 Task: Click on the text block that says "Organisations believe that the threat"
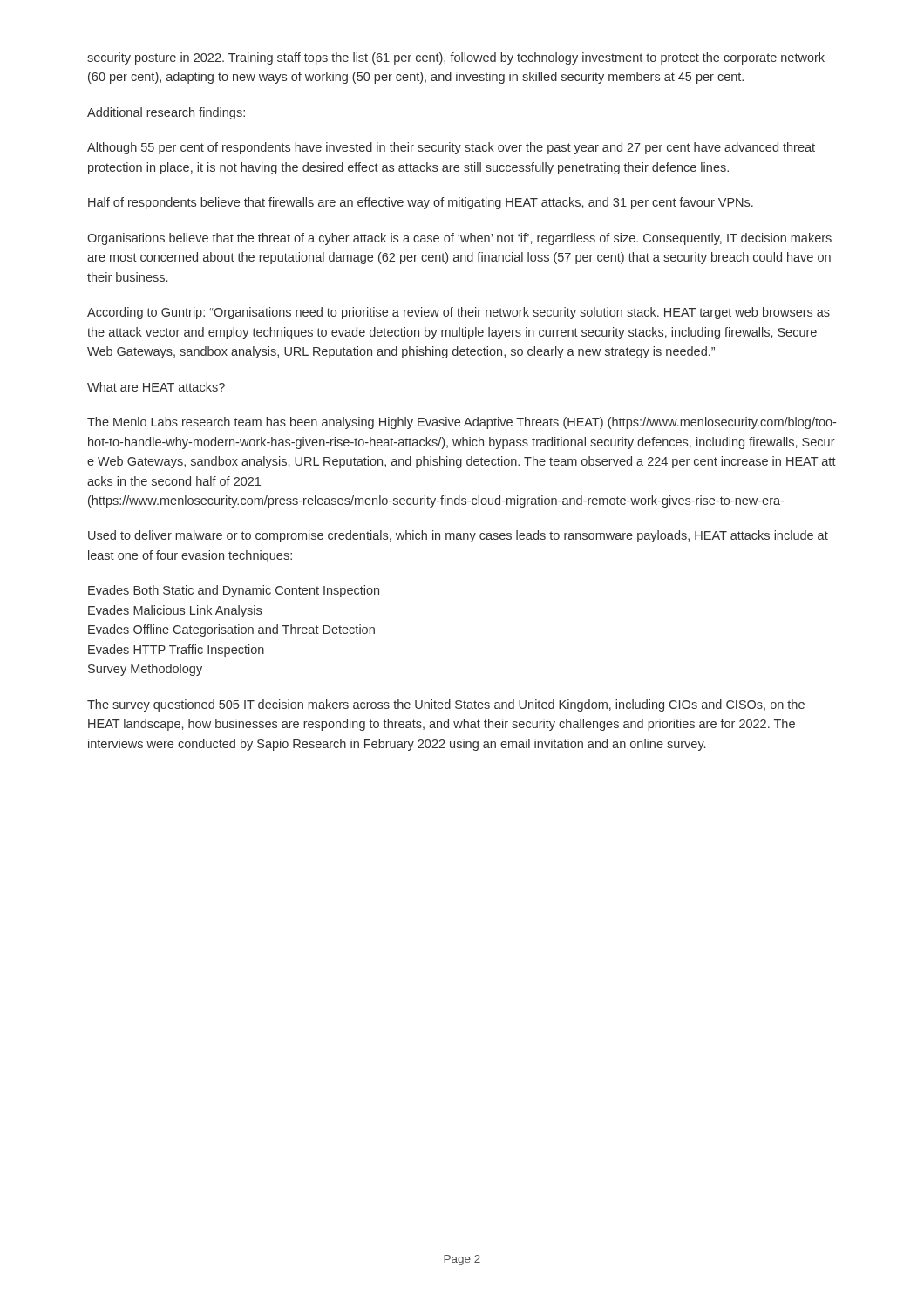[460, 257]
